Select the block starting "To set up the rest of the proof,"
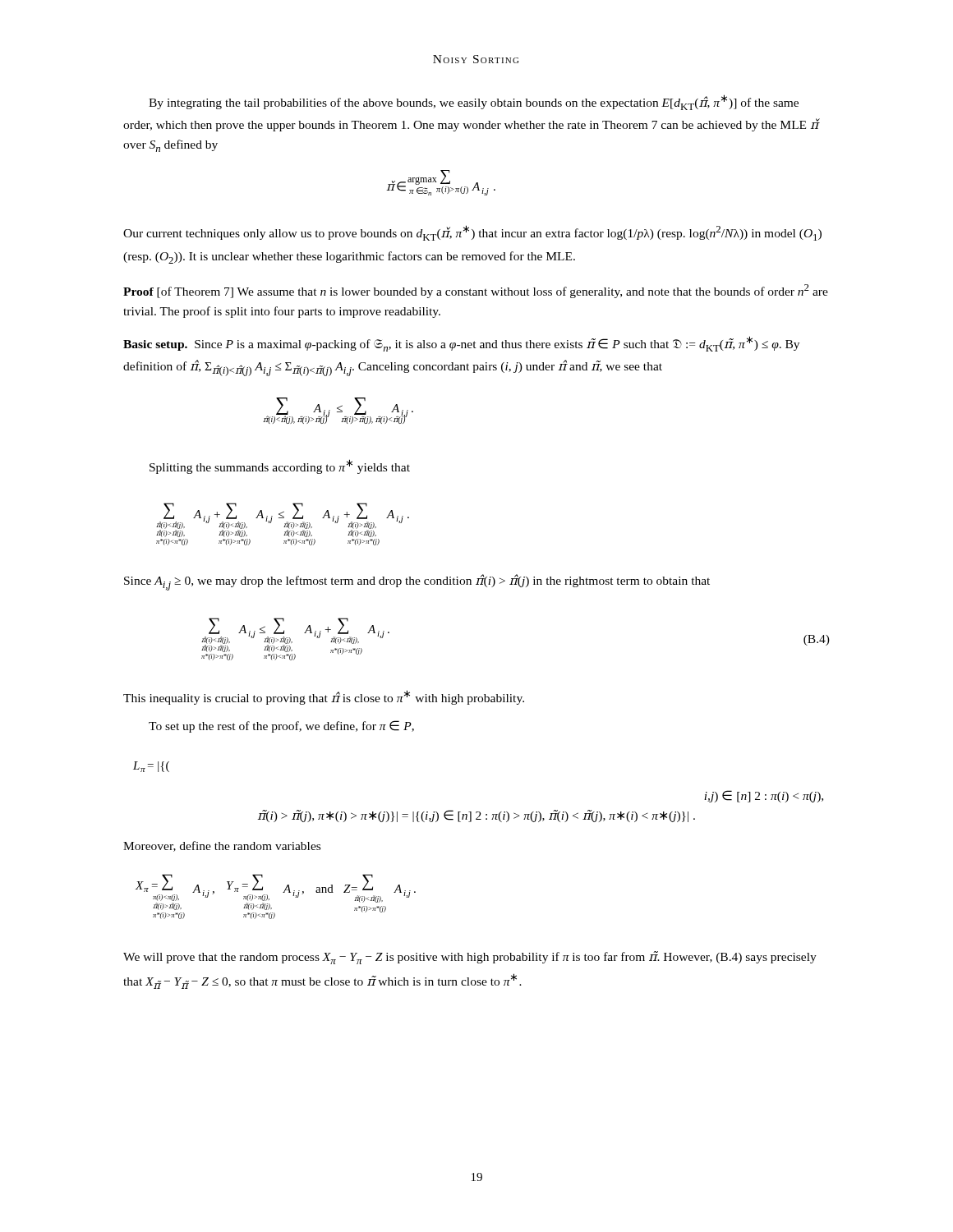The width and height of the screenshot is (953, 1232). click(282, 726)
